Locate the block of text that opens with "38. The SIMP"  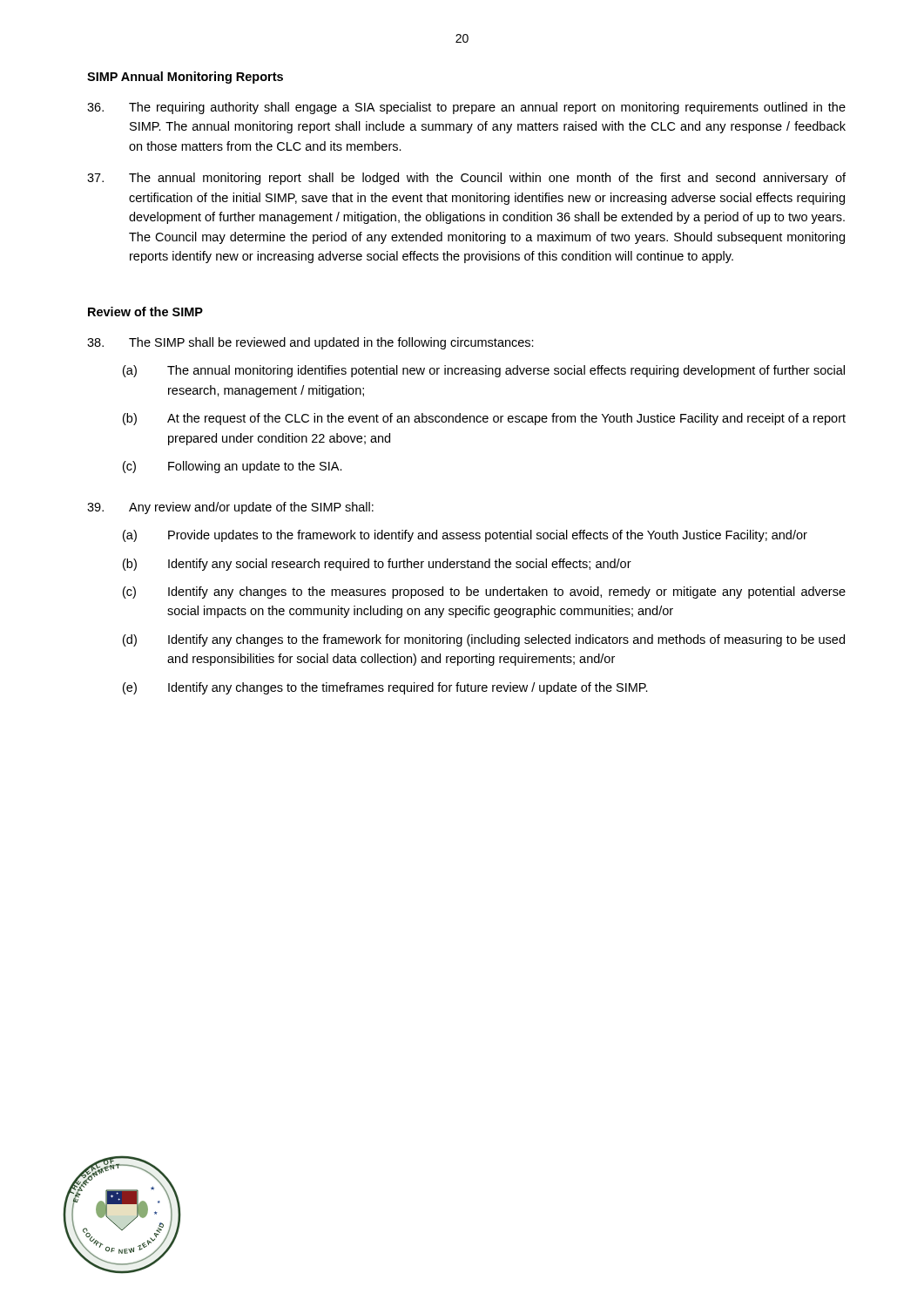[x=466, y=342]
